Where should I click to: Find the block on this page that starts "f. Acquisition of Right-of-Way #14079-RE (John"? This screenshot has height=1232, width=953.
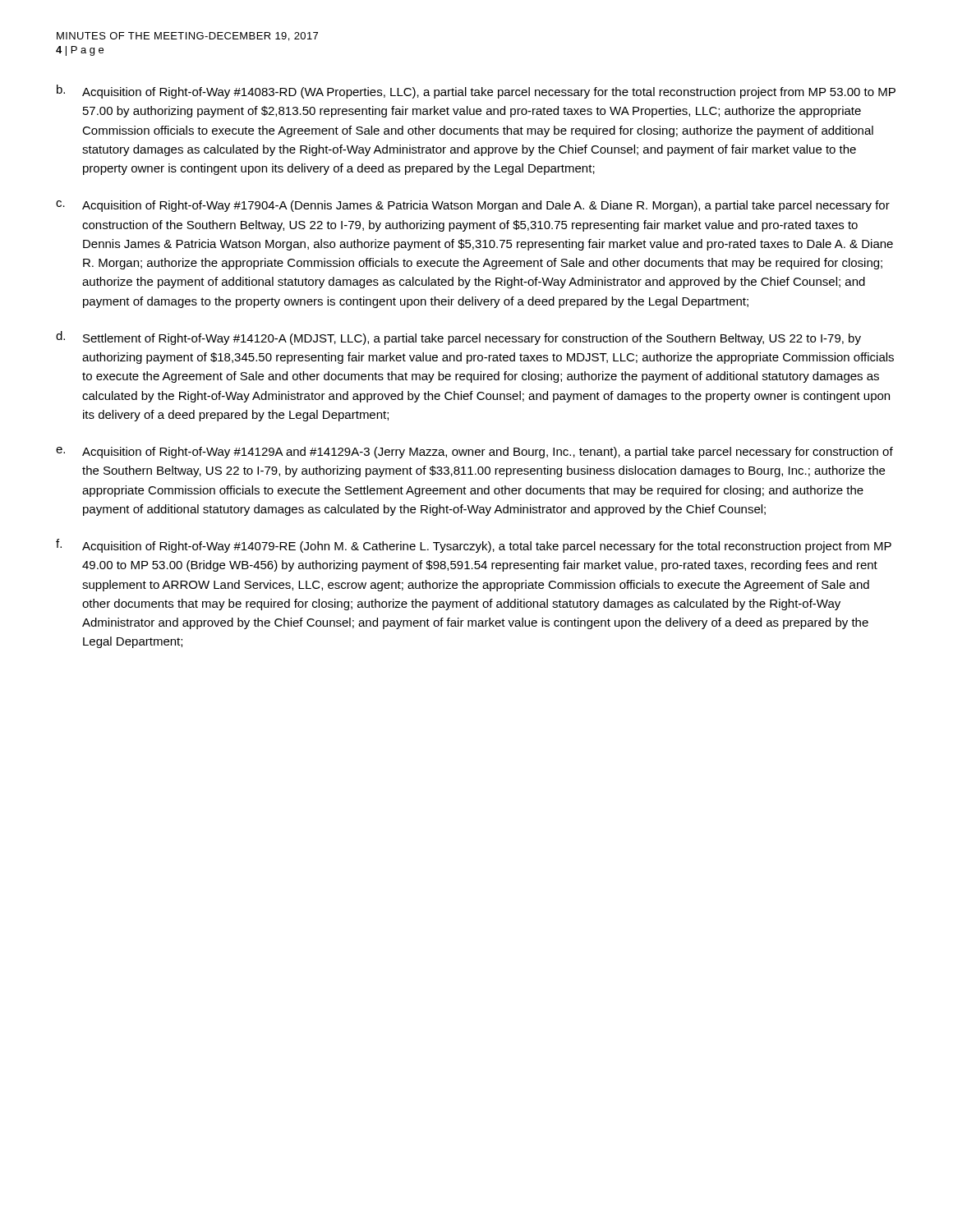pos(476,594)
